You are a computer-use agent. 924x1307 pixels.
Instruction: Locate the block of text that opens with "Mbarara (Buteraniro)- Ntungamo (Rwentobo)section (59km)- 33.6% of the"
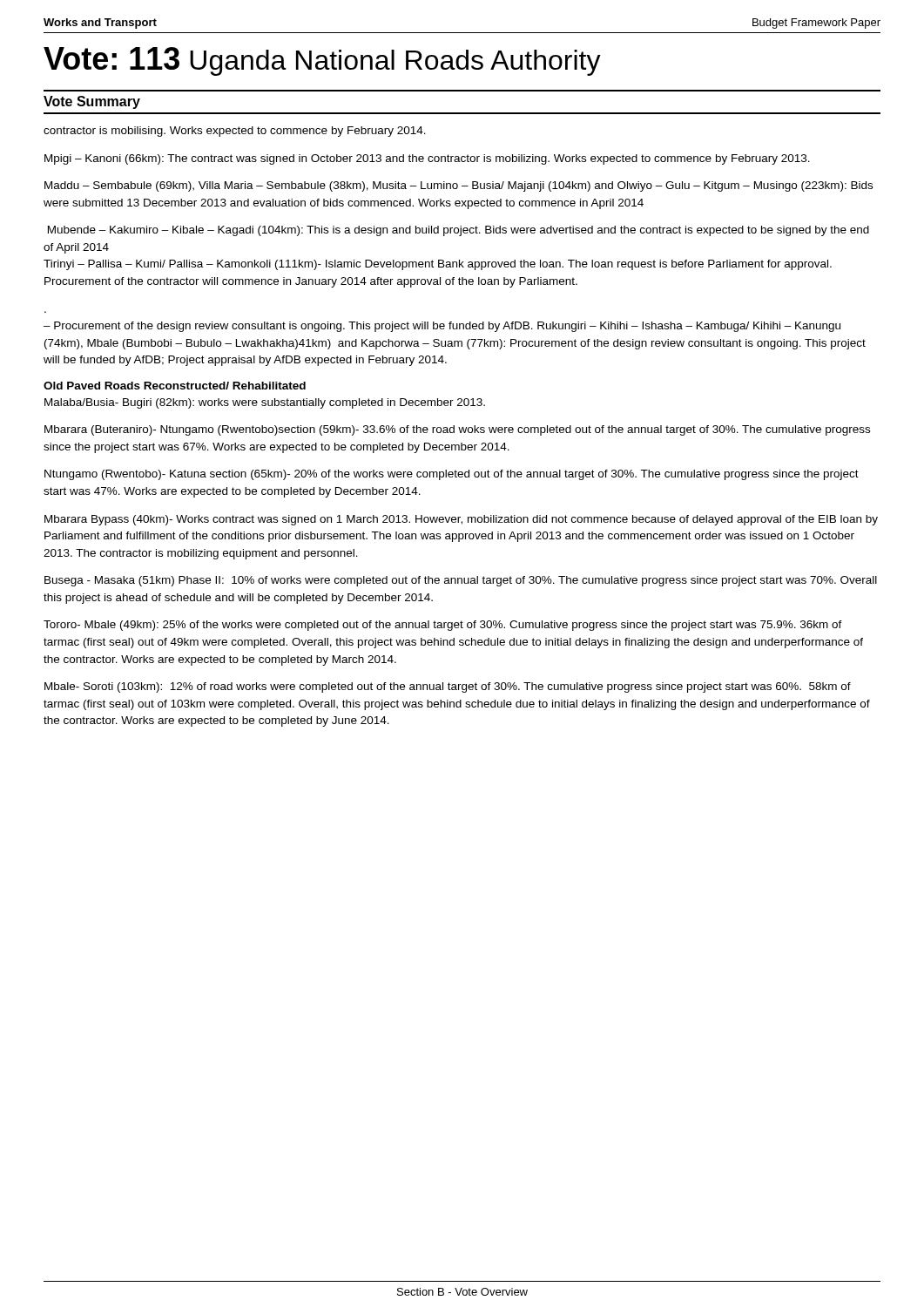[x=457, y=438]
